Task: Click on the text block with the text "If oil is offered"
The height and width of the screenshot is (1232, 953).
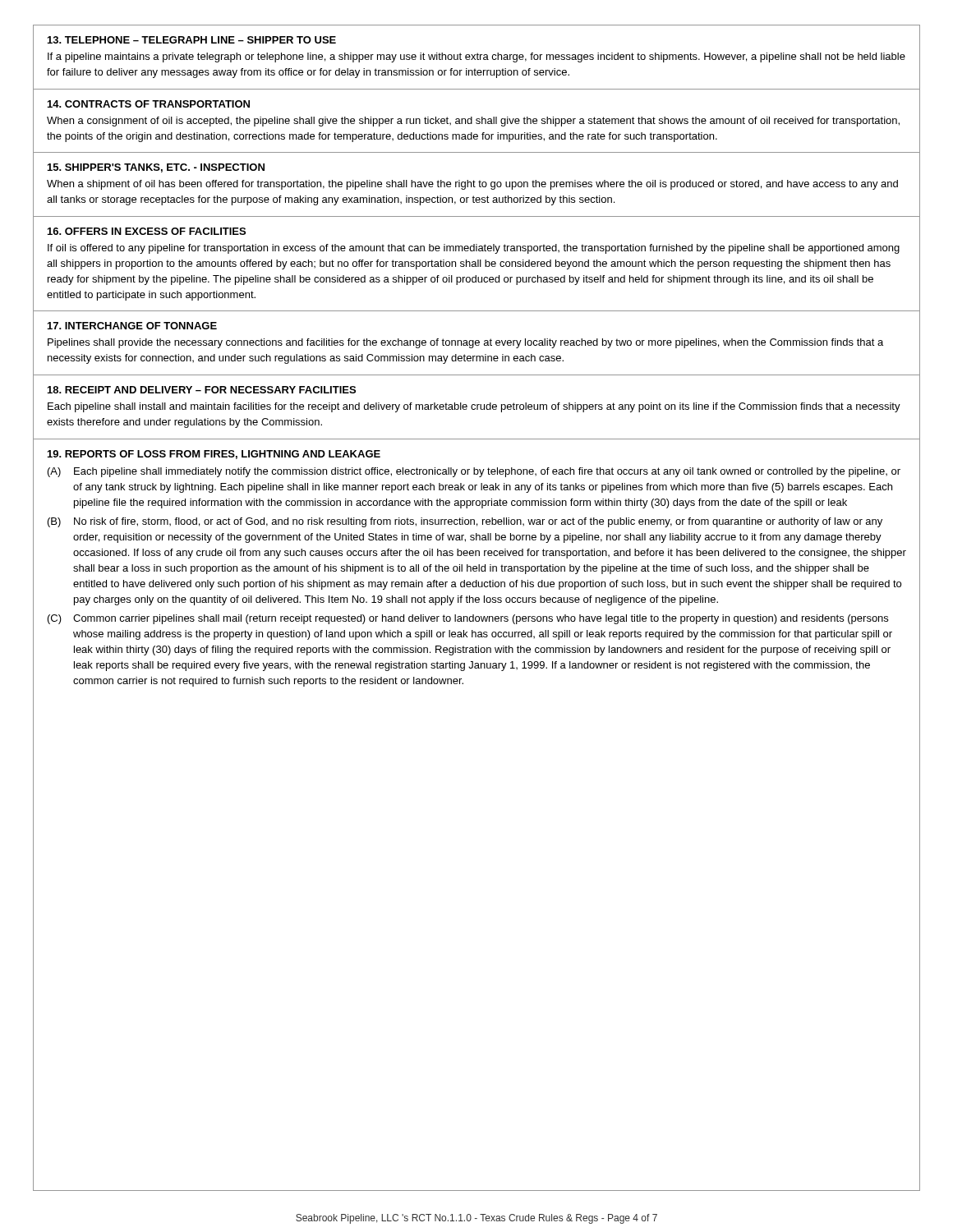Action: coord(473,271)
